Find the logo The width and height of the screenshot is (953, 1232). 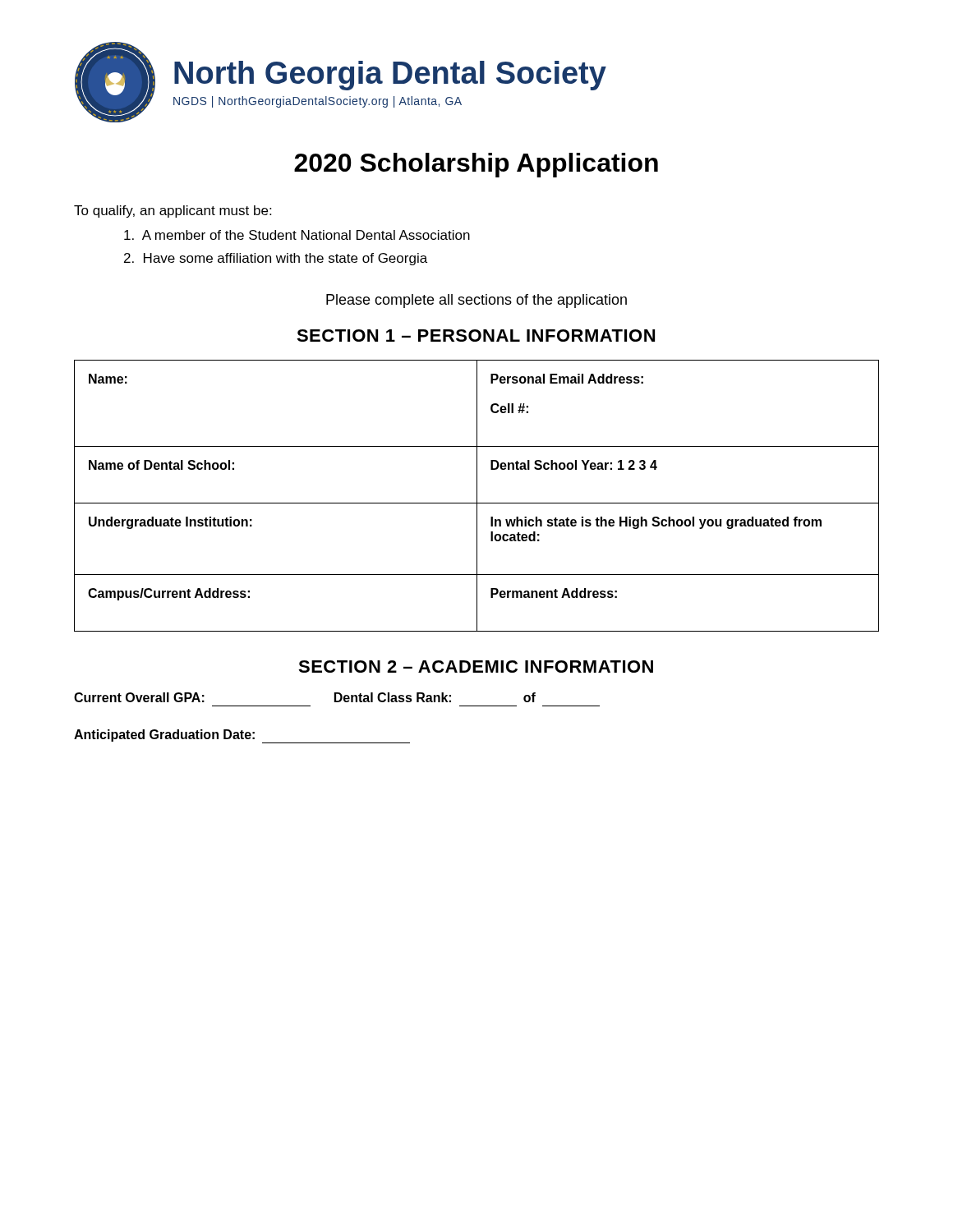[x=476, y=82]
